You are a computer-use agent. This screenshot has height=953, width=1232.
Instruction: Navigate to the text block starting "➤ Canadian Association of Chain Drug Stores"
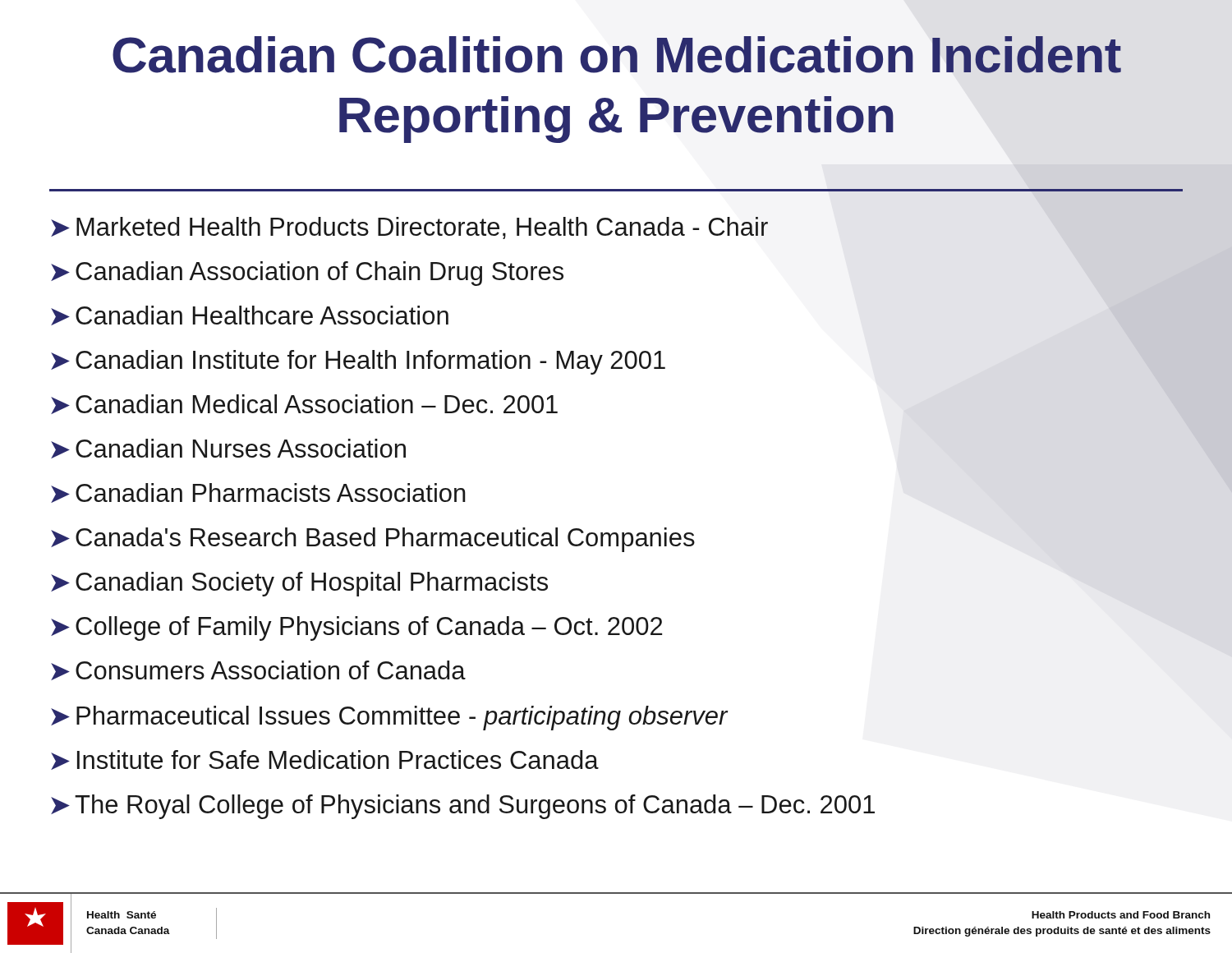pos(307,272)
